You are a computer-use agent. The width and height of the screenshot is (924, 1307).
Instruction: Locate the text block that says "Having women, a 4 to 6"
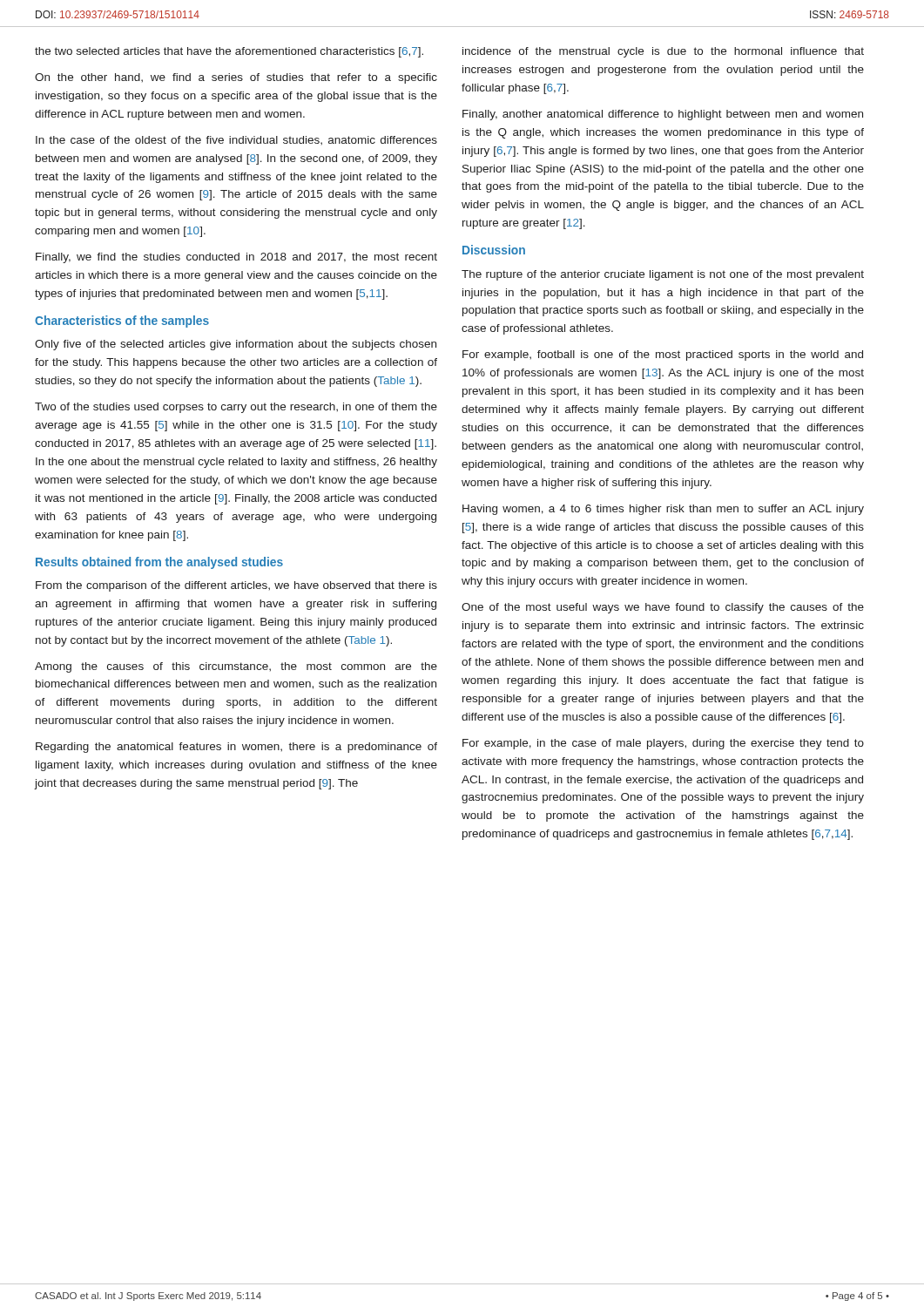pos(663,545)
